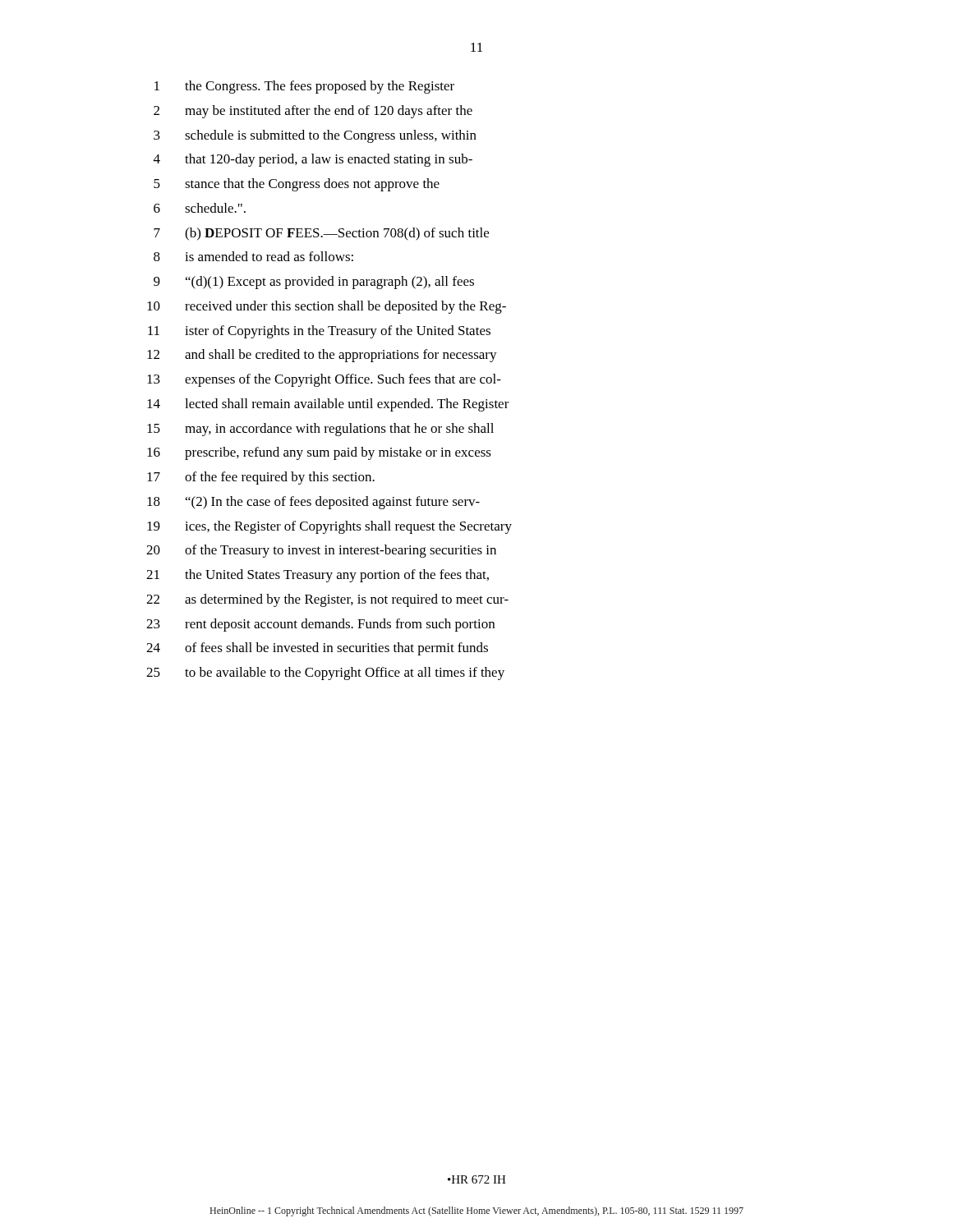Select the text block containing "10 received under this section"
This screenshot has height=1232, width=953.
click(x=497, y=306)
